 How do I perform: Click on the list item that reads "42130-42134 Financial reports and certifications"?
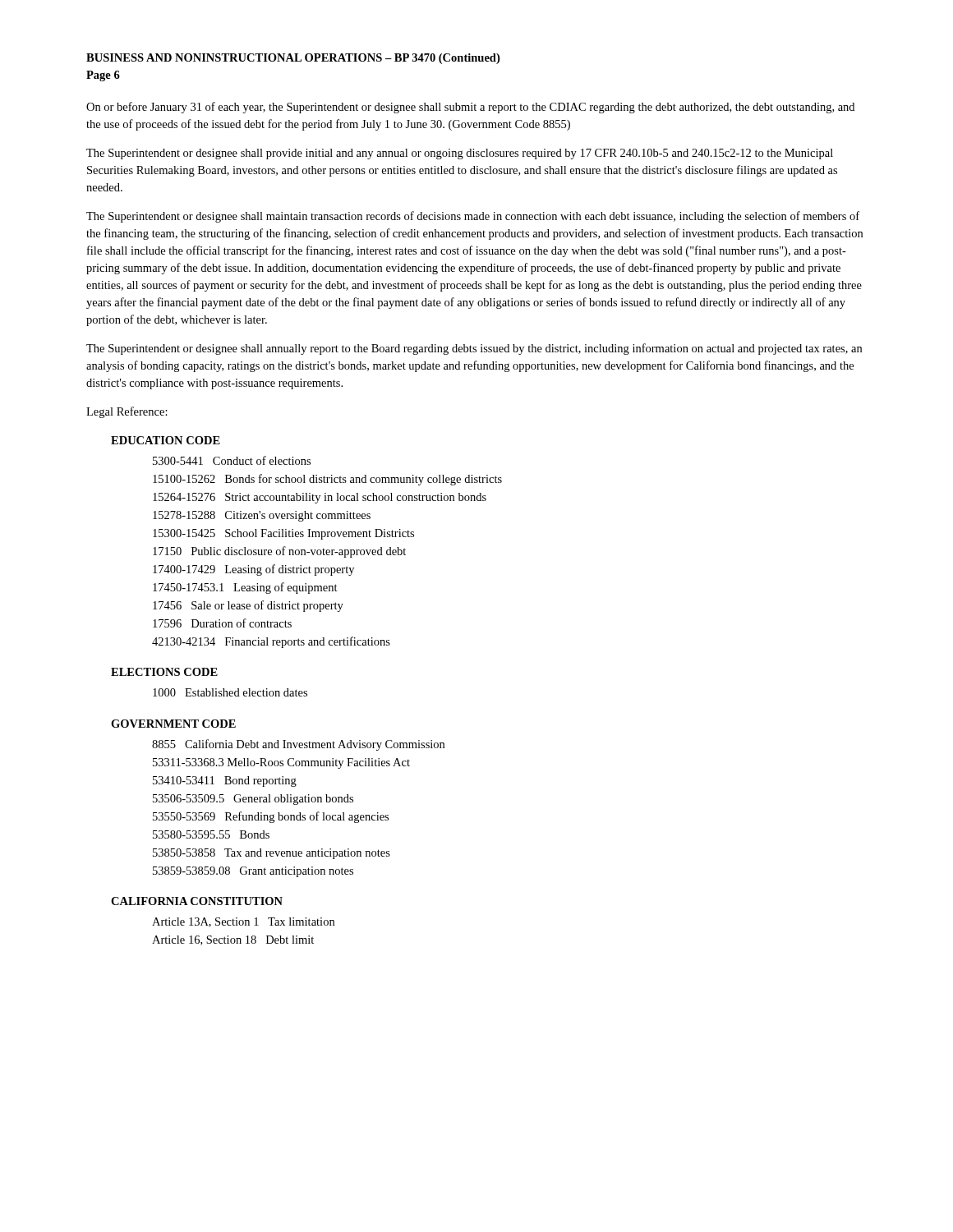click(271, 642)
